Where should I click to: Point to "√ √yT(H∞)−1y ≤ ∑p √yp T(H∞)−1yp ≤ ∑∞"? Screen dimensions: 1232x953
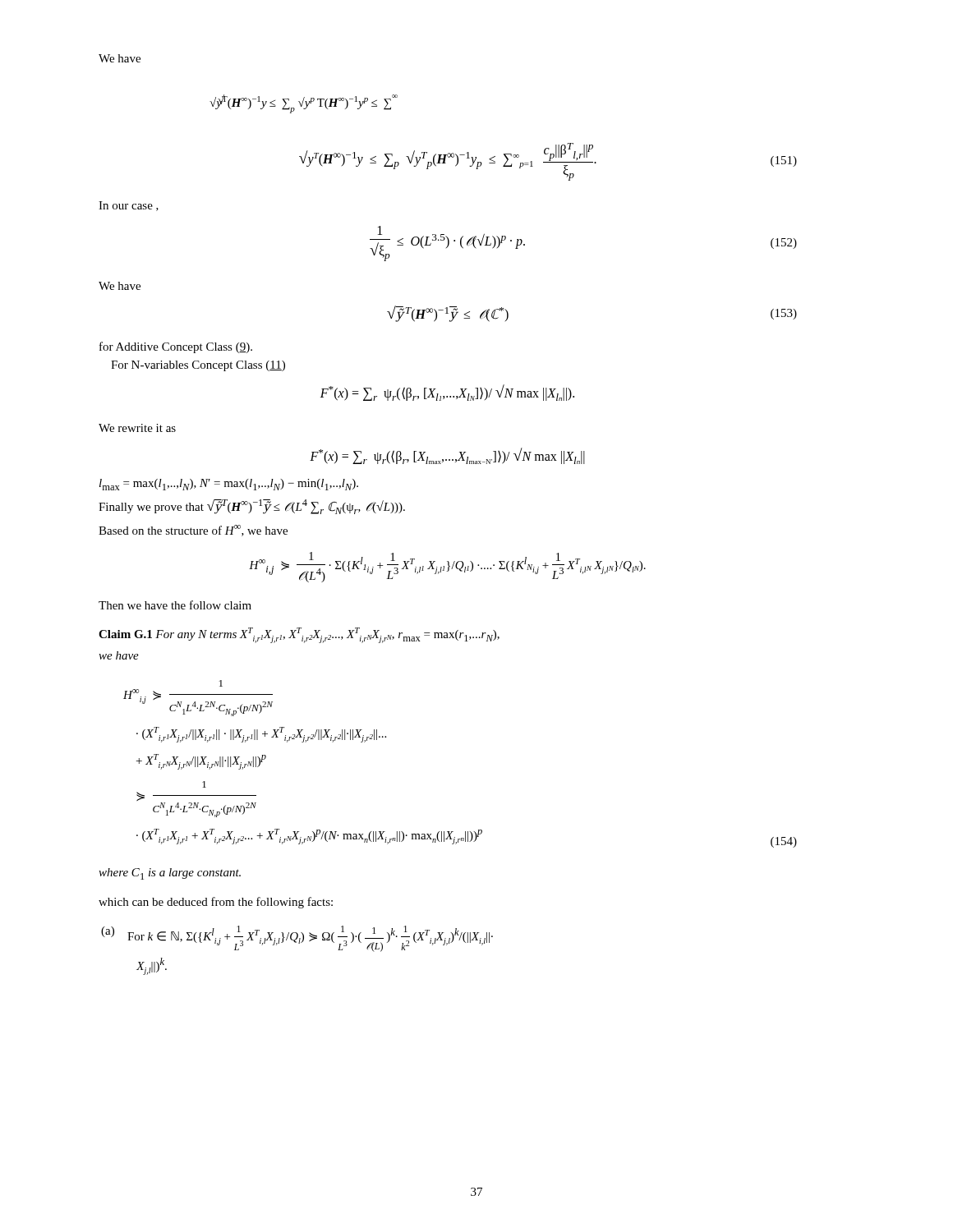point(304,104)
